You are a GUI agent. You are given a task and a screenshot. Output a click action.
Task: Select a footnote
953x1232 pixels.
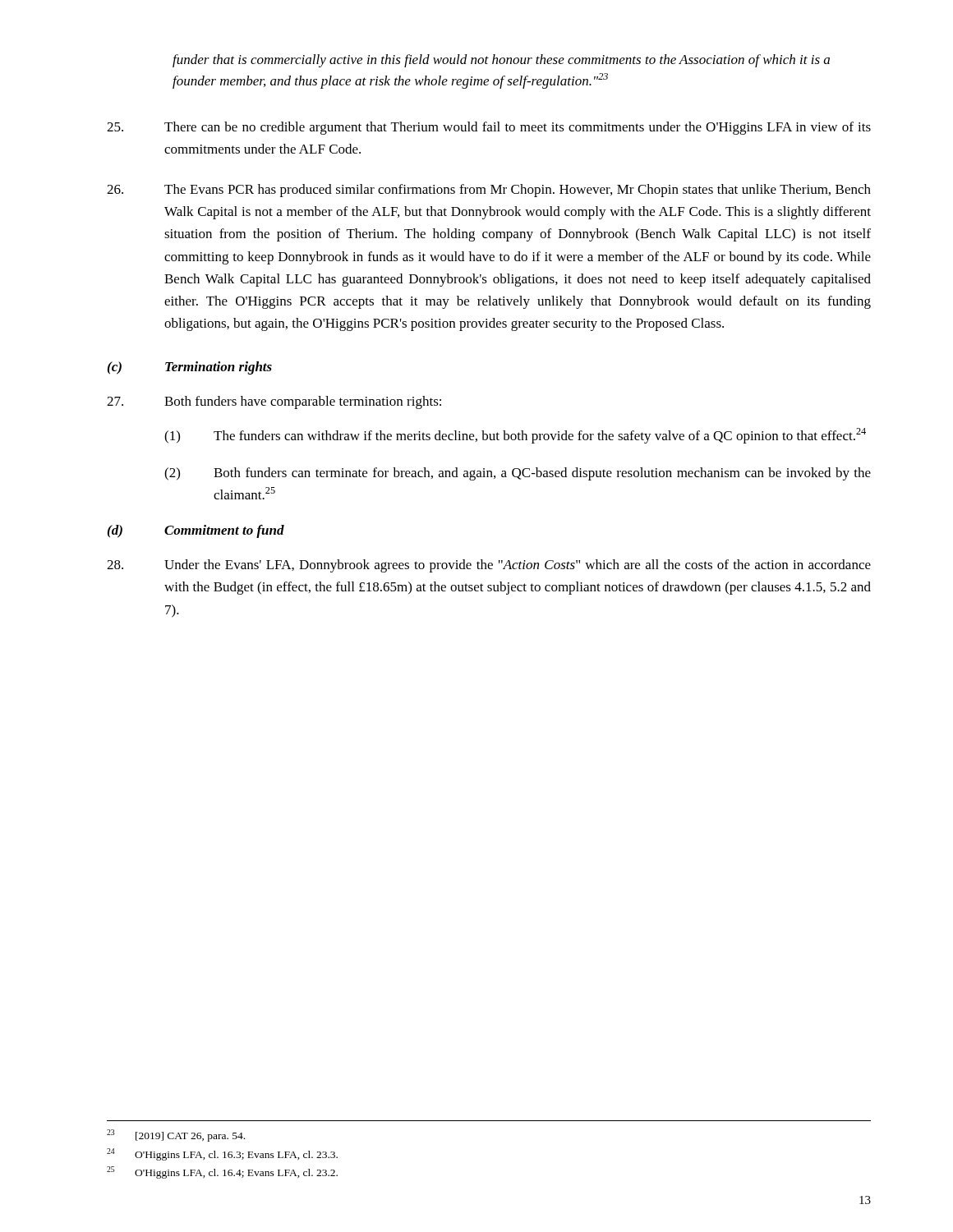pos(489,1154)
